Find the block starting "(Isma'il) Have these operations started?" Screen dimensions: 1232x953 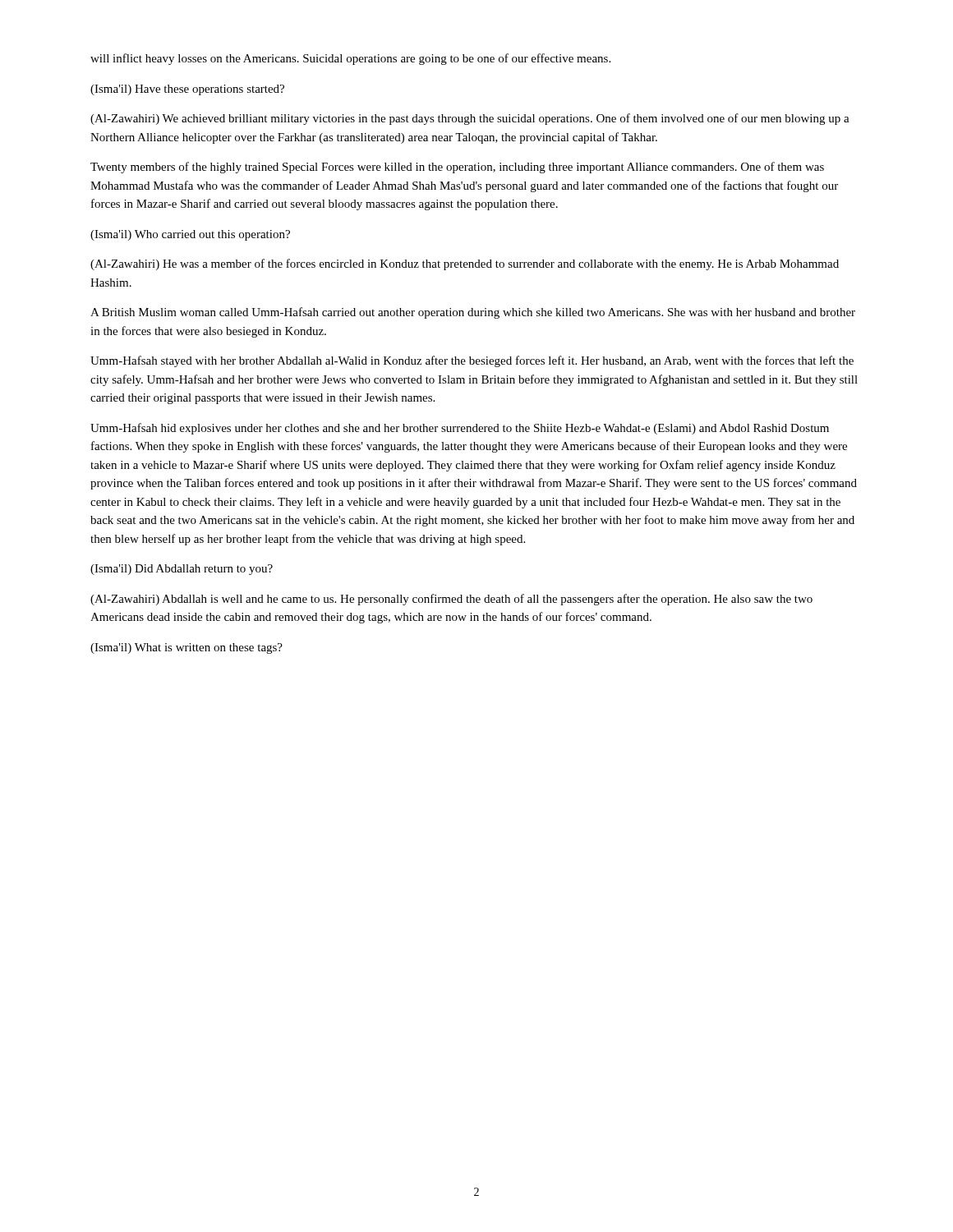click(x=188, y=88)
